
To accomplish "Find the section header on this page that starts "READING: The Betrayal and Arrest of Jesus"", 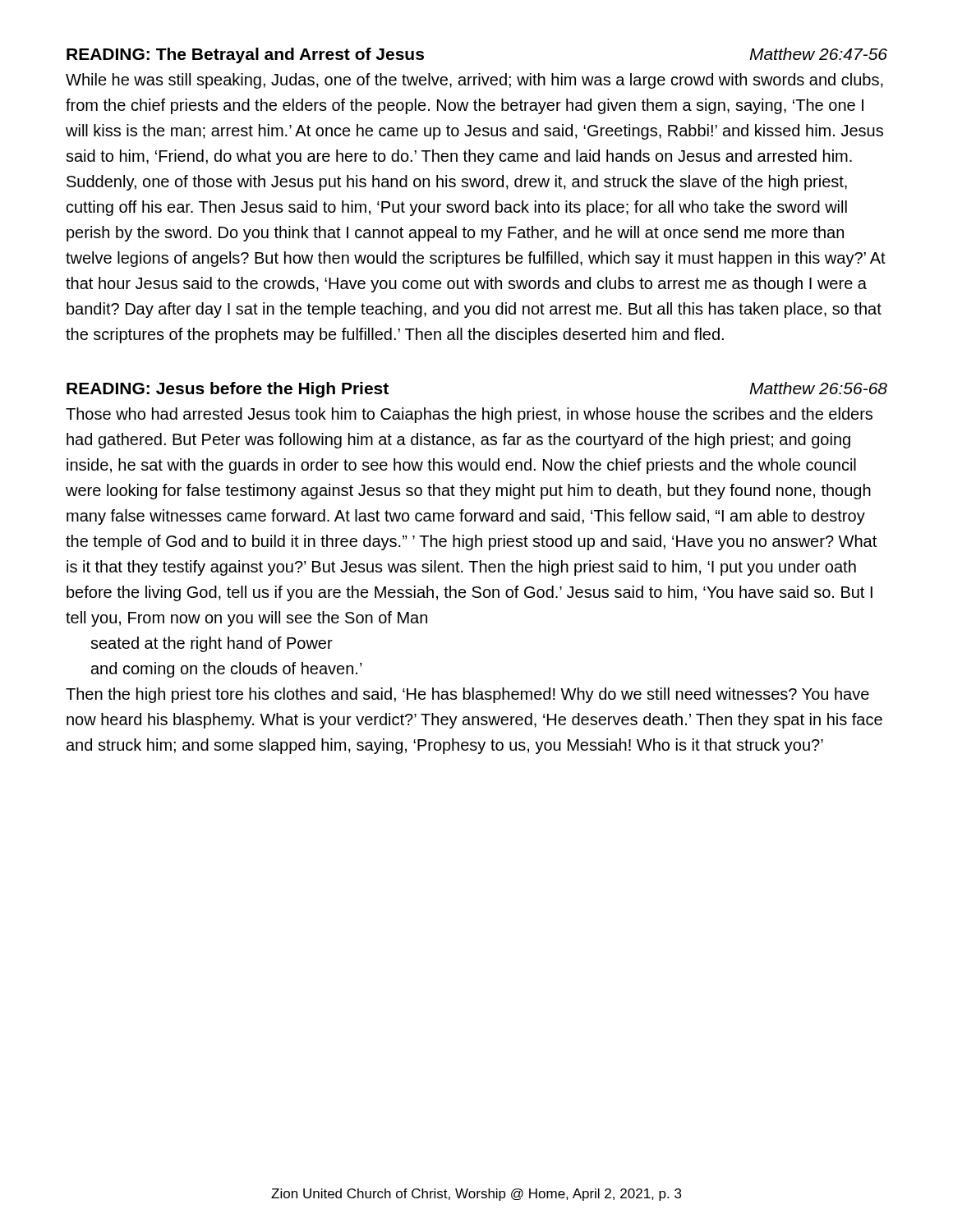I will pos(250,55).
